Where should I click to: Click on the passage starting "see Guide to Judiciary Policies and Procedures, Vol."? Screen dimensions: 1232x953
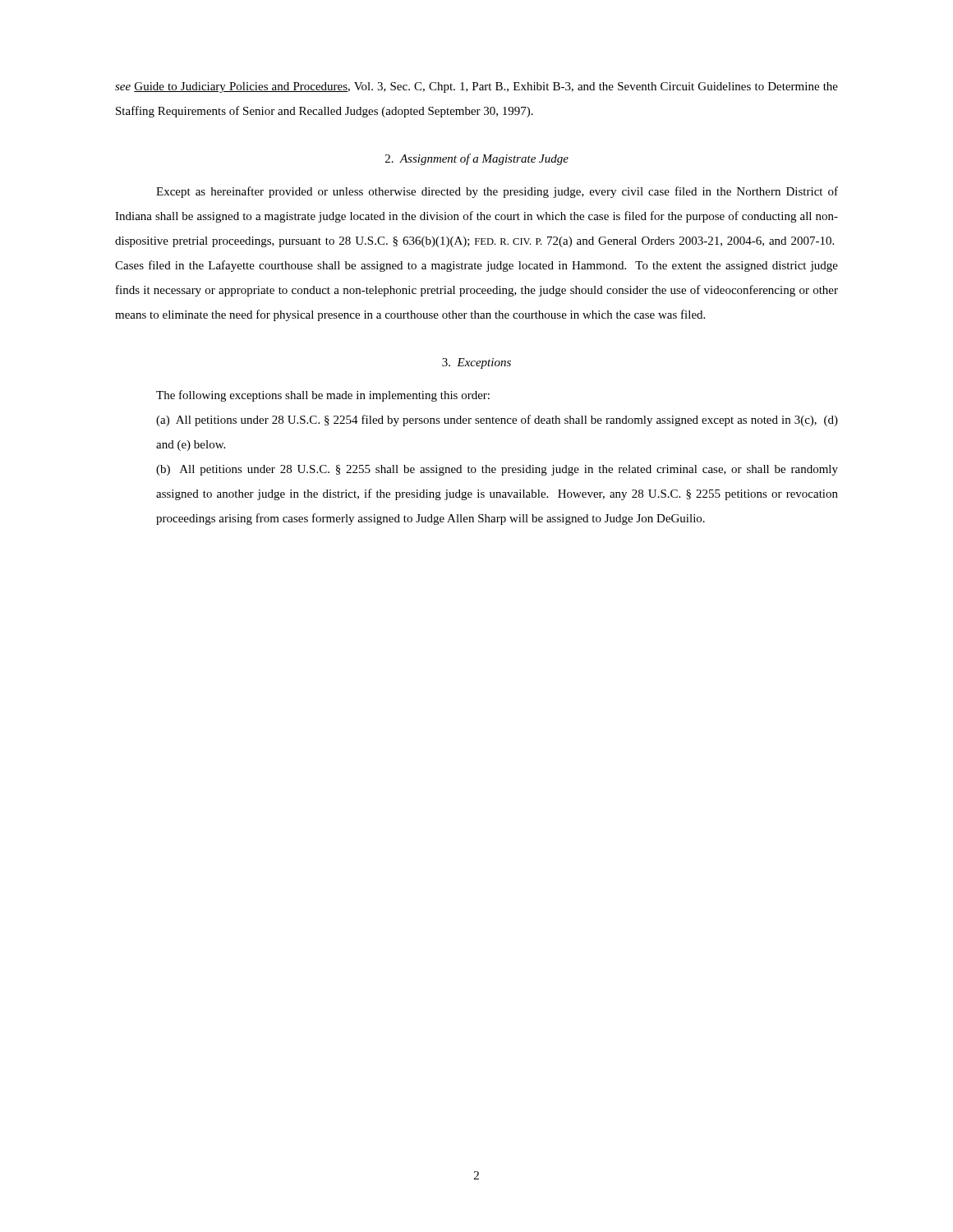click(476, 99)
